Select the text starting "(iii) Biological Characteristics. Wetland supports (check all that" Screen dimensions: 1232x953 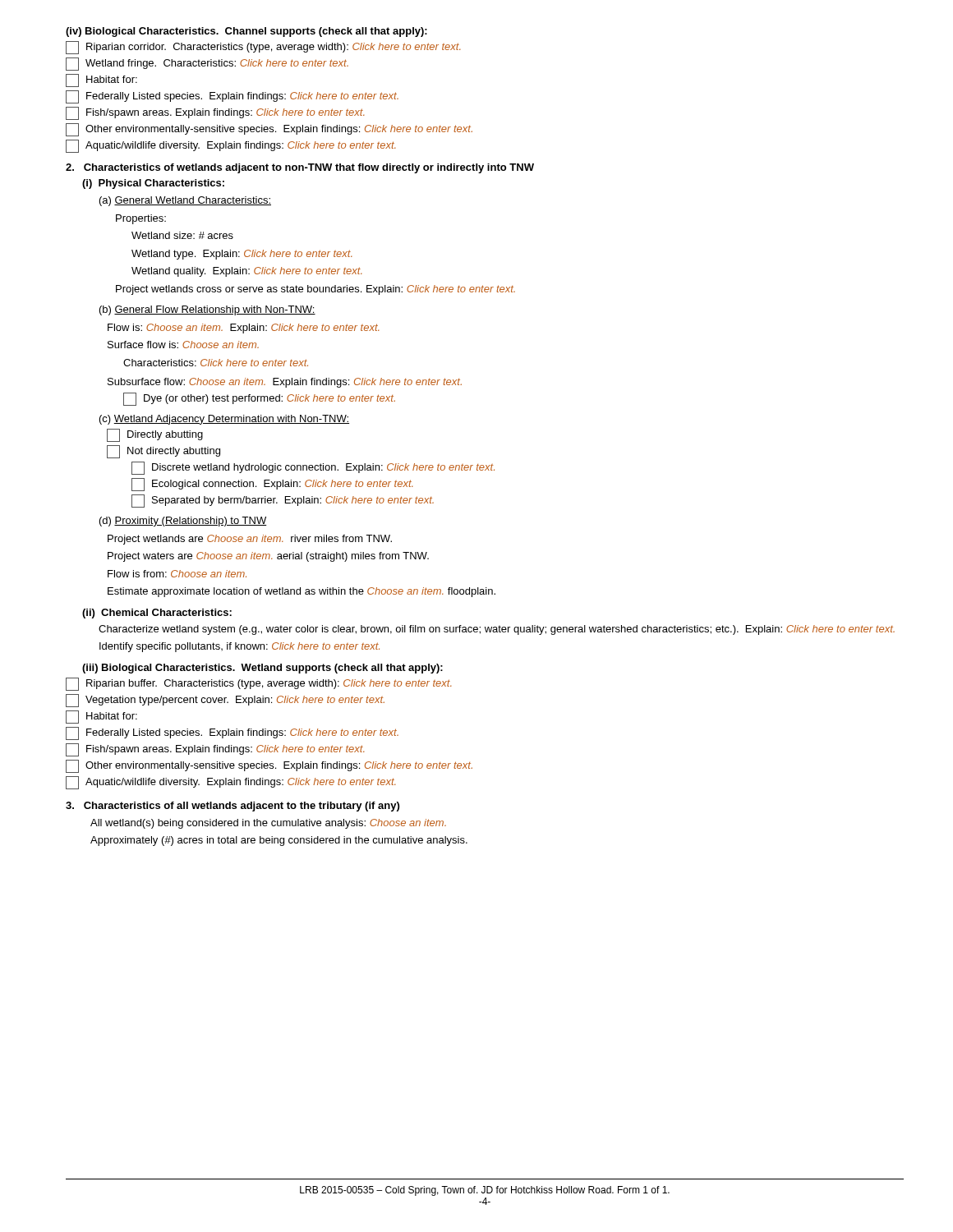tap(263, 667)
